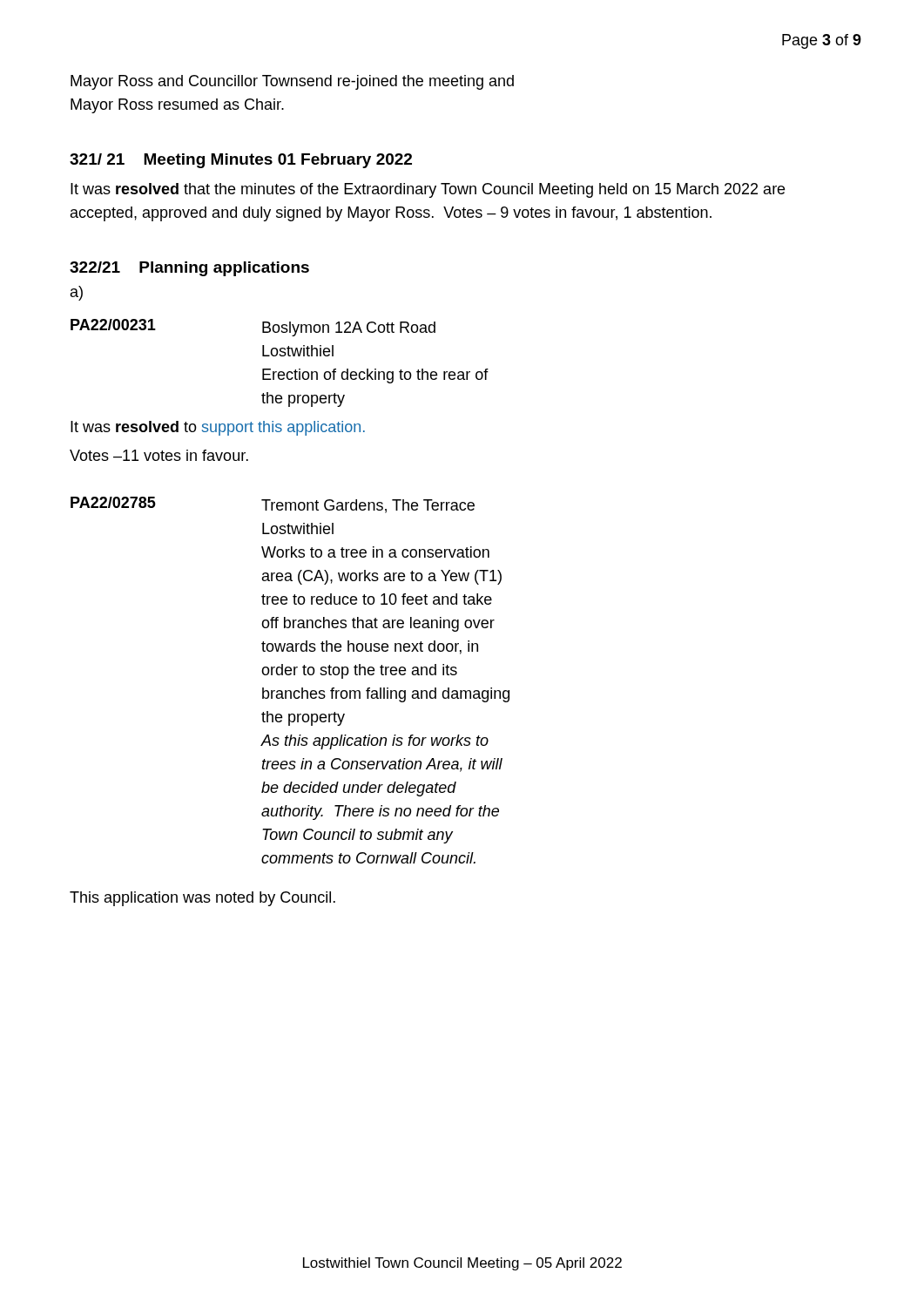Locate the section header that says "322/21 Planning applications"
The width and height of the screenshot is (924, 1307).
(190, 267)
